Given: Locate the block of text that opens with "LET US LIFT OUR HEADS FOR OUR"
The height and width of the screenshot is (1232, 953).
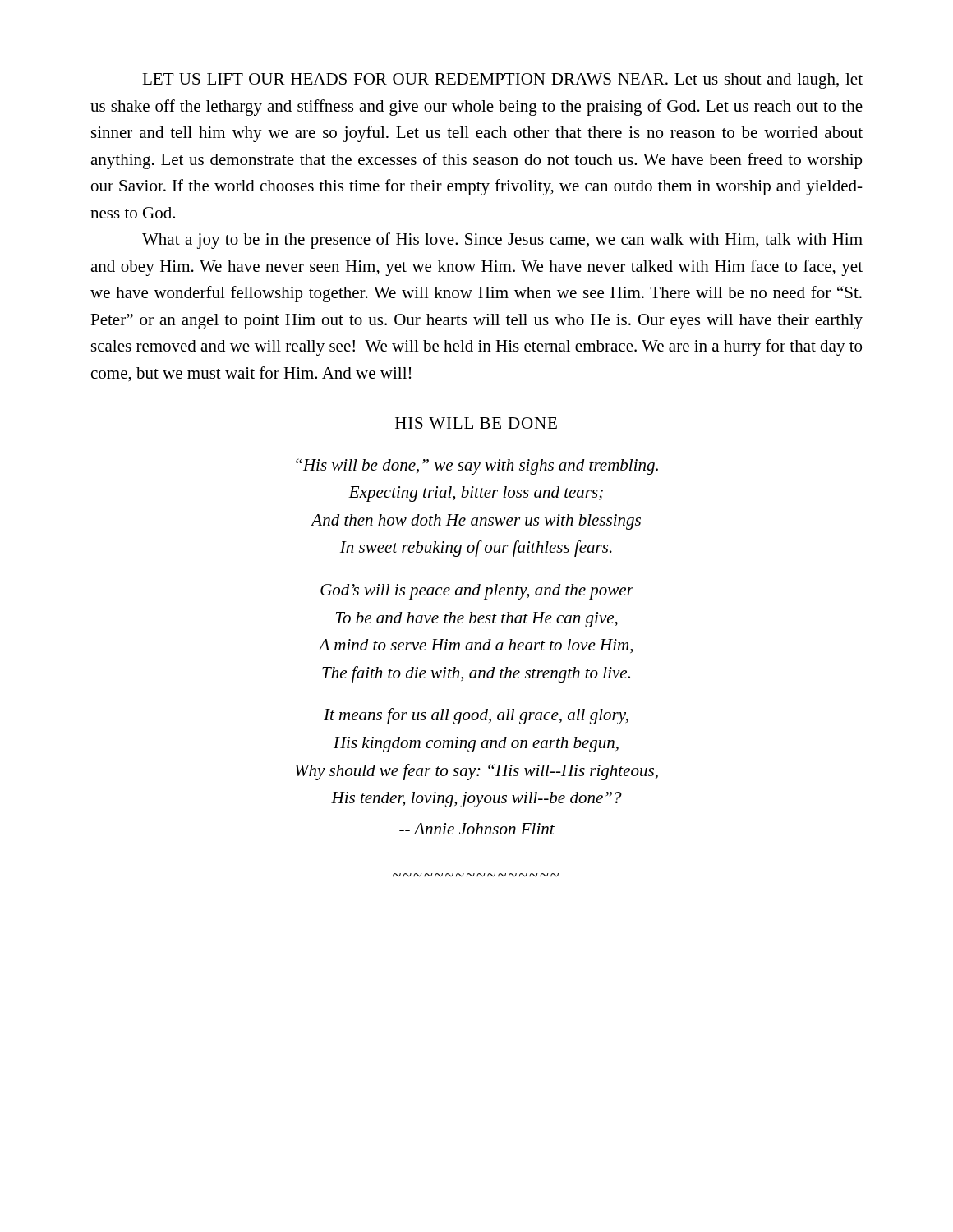Looking at the screenshot, I should tap(476, 226).
